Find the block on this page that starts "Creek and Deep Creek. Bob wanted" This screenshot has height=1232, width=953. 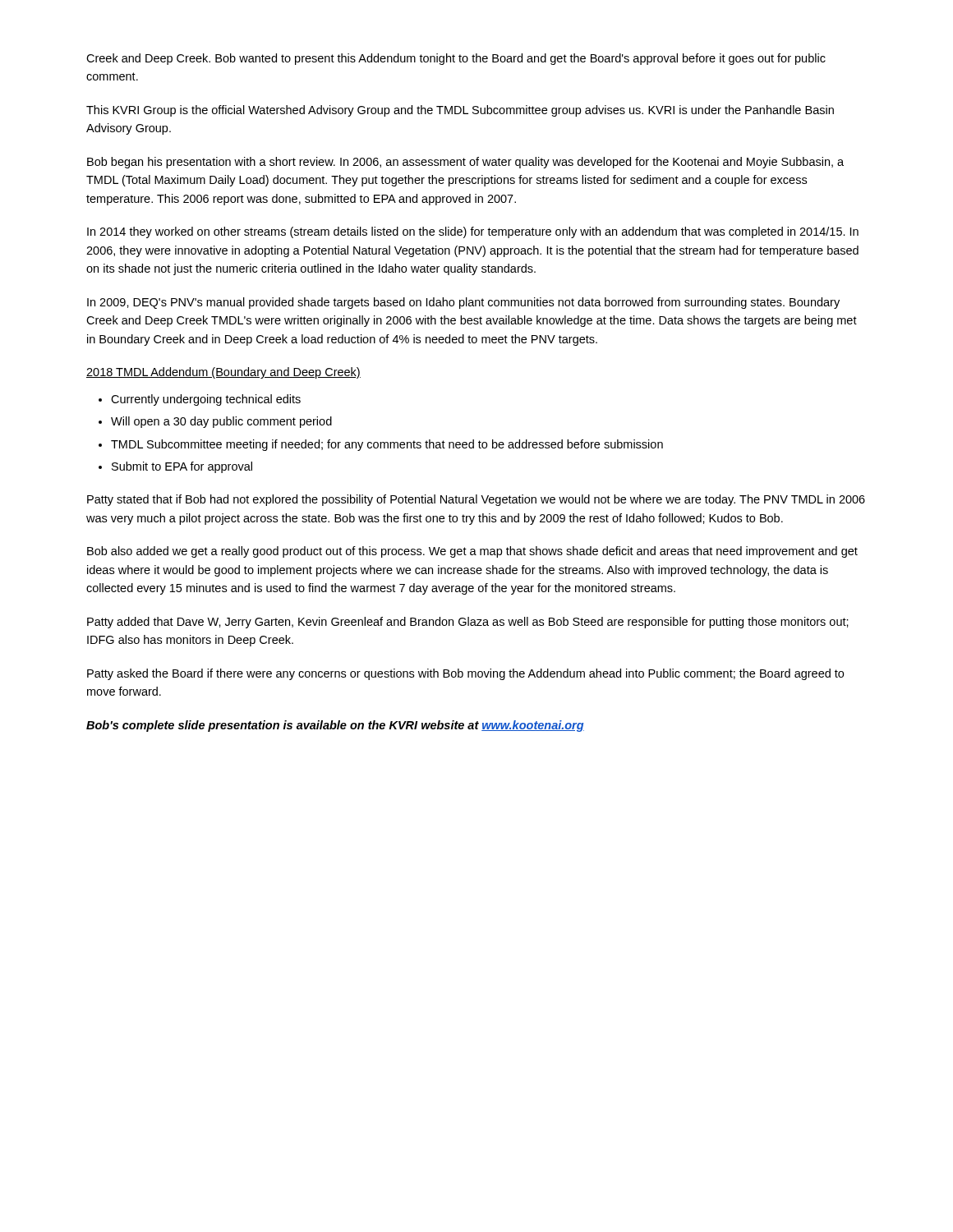[456, 68]
